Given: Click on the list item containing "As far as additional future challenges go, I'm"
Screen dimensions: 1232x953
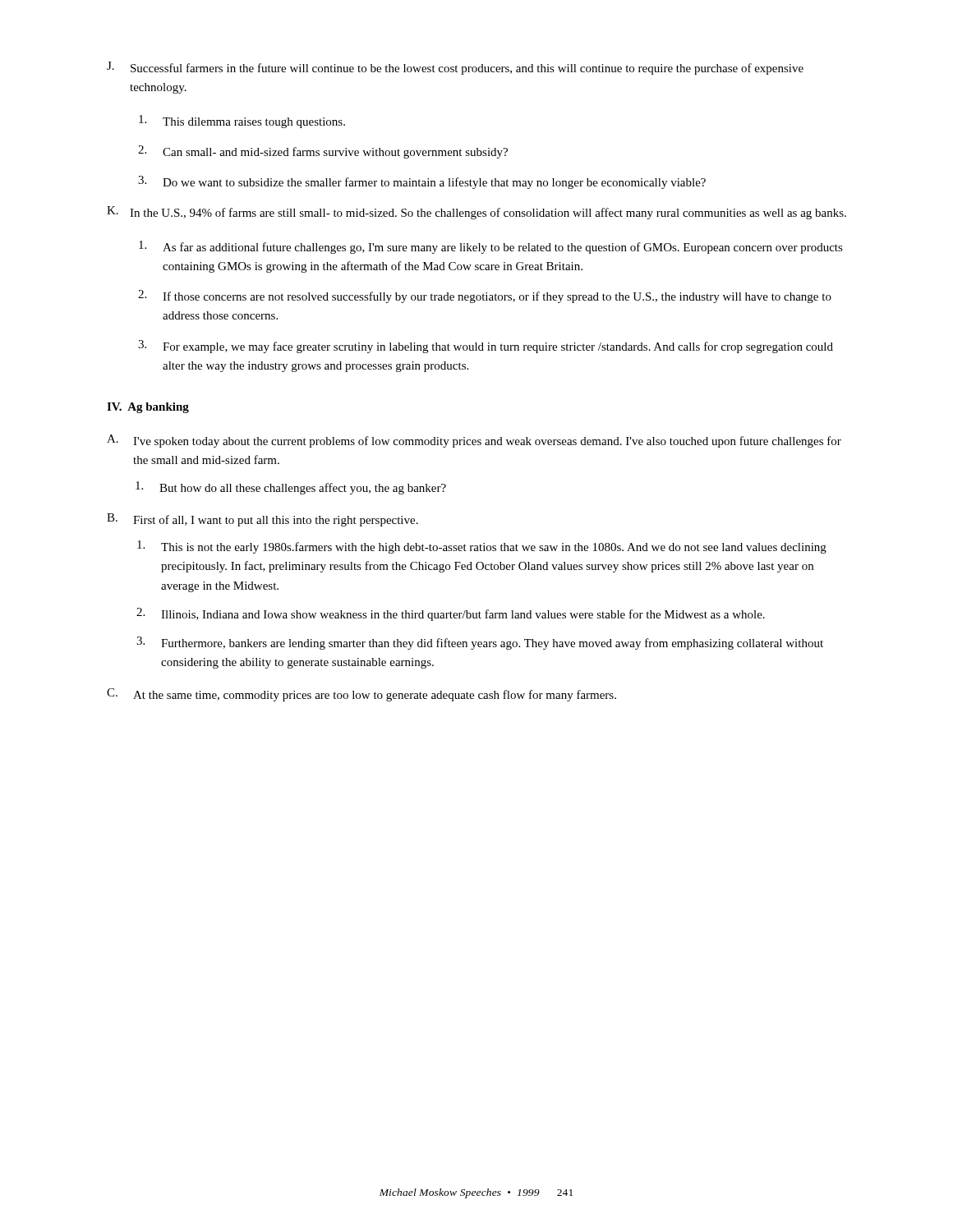Looking at the screenshot, I should (x=496, y=257).
